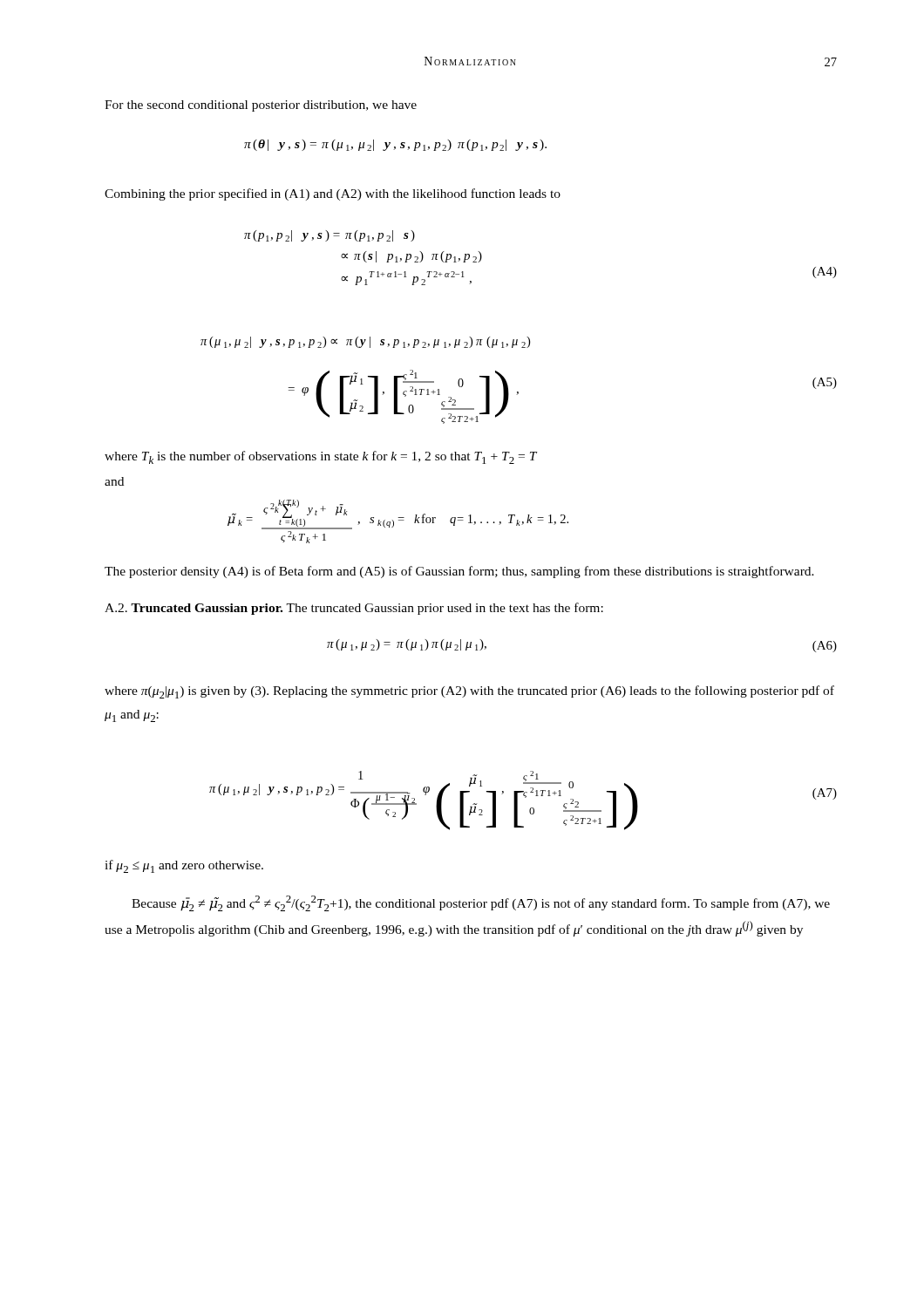Screen dimensions: 1308x924
Task: Select the section header with the text "A.2. Truncated Gaussian prior. The truncated Gaussian"
Action: click(354, 607)
